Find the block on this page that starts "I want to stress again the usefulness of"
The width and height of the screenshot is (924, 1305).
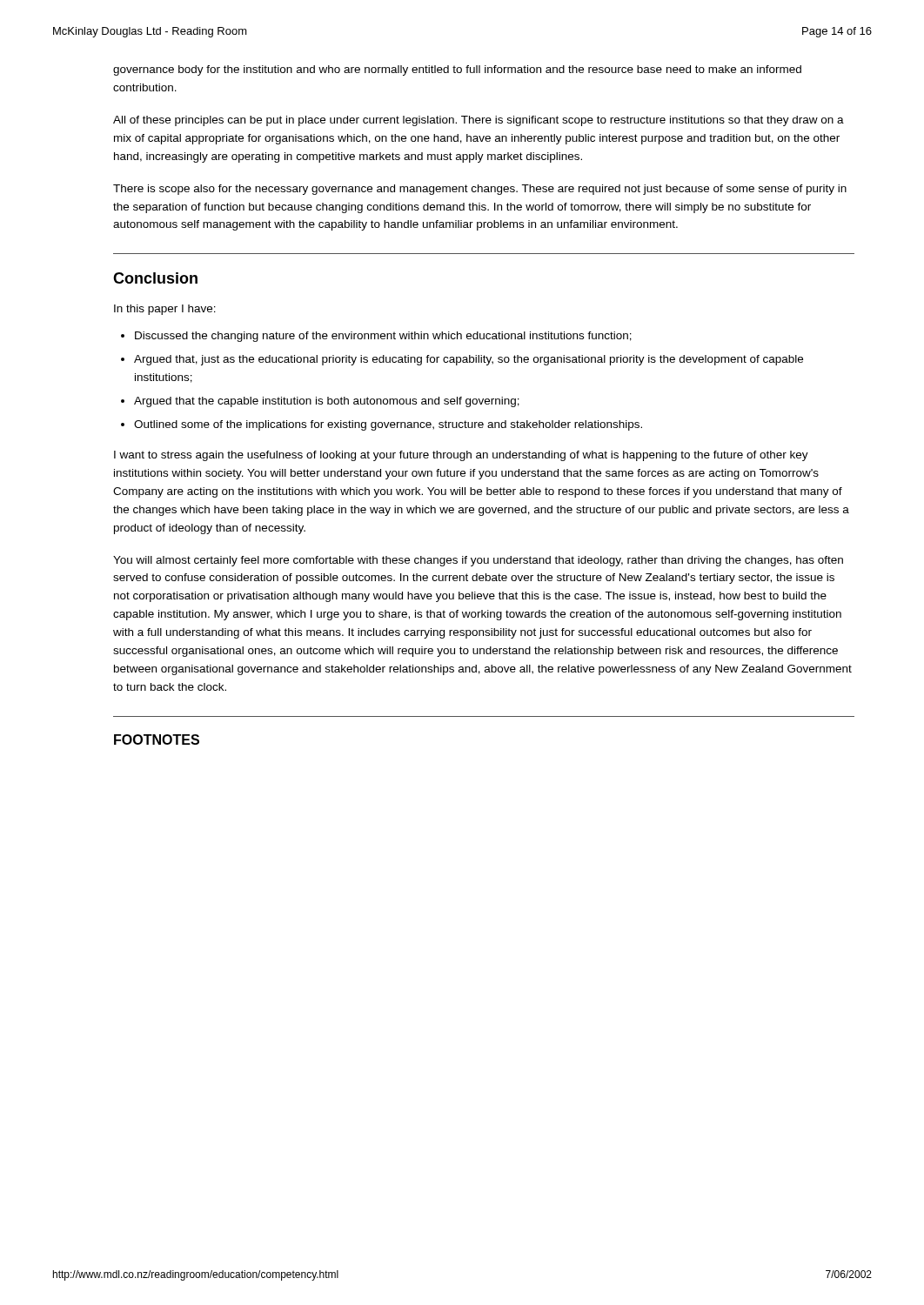(x=481, y=491)
